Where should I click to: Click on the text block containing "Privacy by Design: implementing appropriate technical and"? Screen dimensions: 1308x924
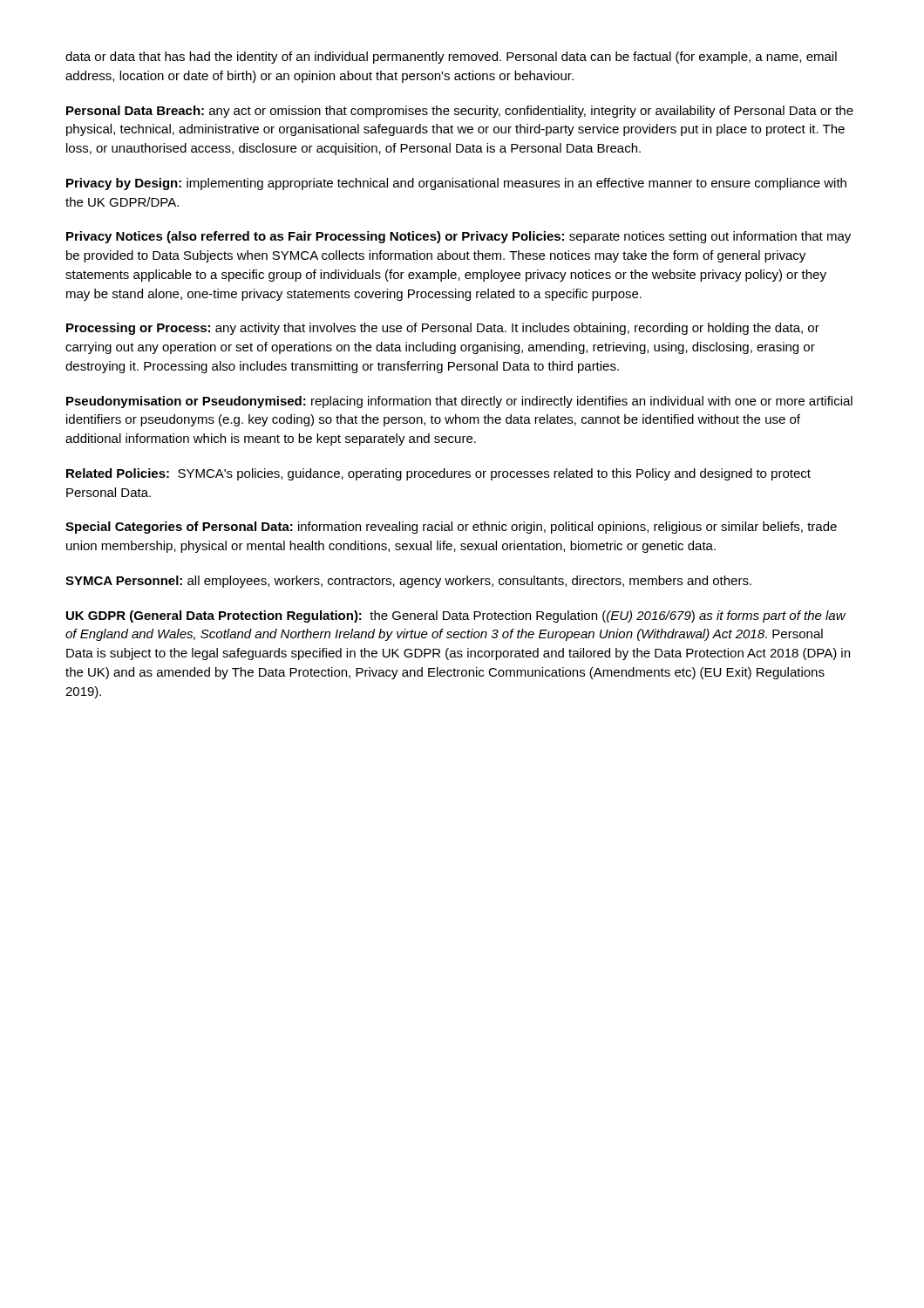(x=456, y=192)
